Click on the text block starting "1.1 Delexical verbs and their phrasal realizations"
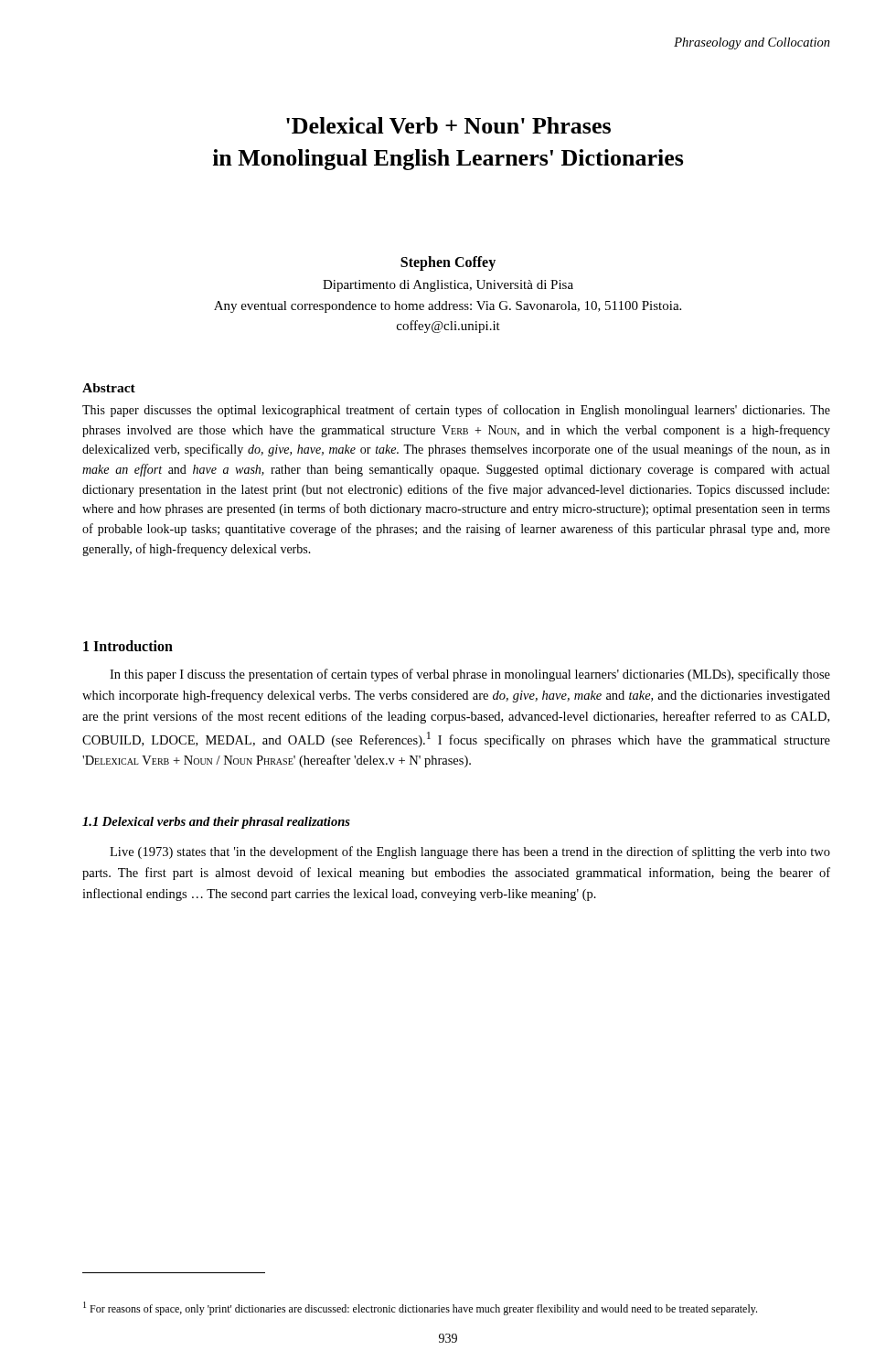 (x=216, y=821)
